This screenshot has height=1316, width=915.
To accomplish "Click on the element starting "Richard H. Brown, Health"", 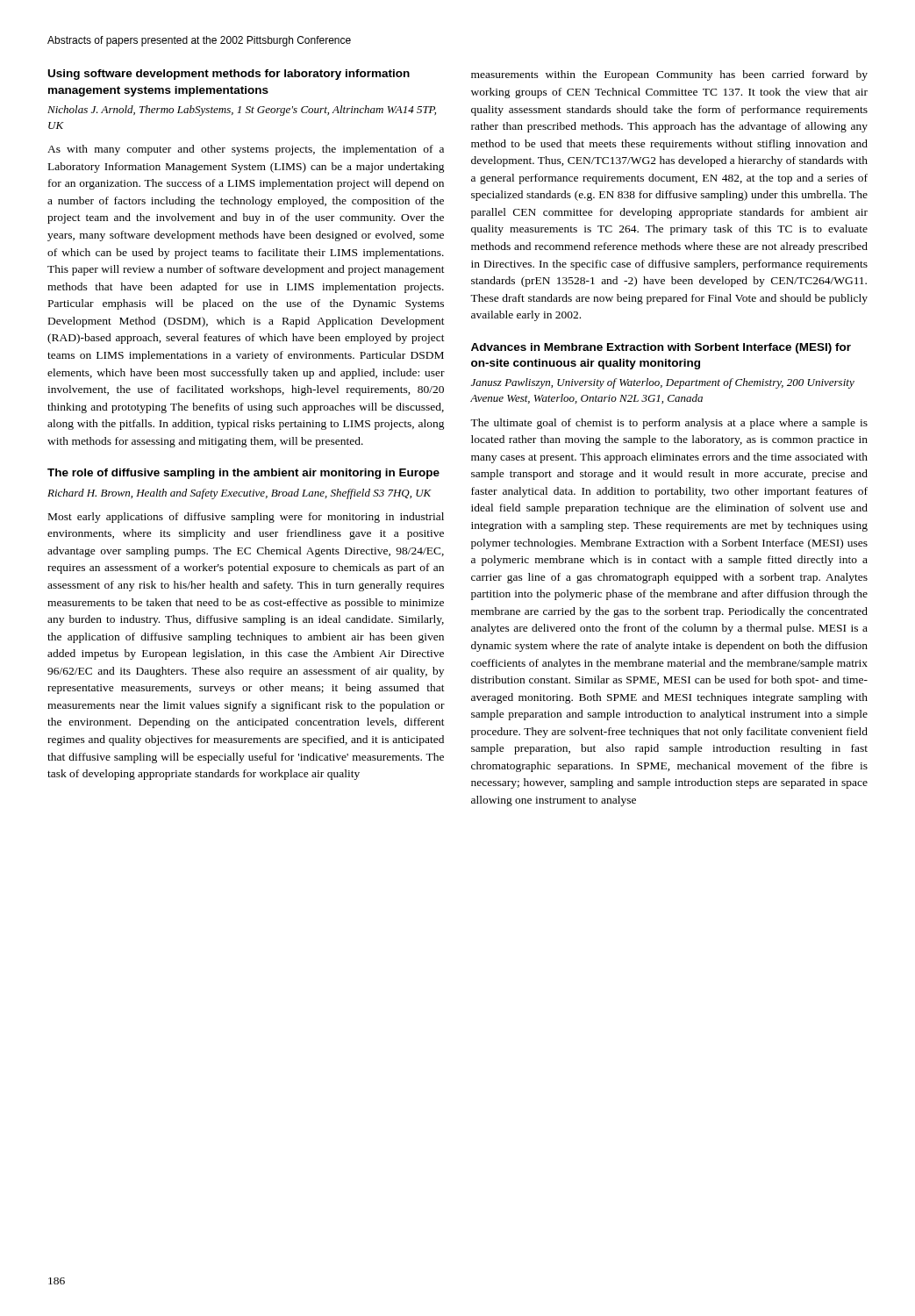I will click(239, 492).
